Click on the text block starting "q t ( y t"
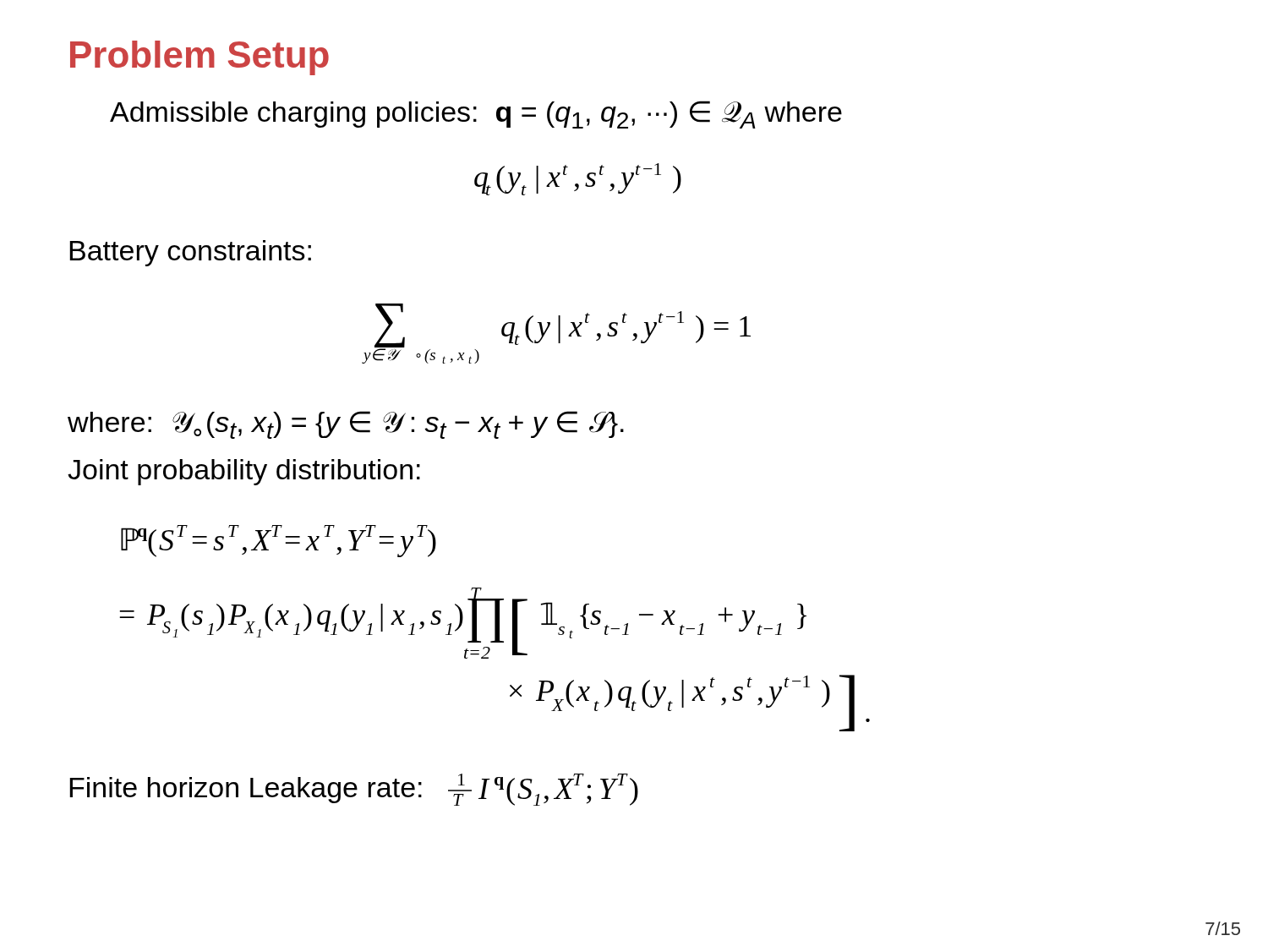Viewport: 1268px width, 952px height. coord(651,177)
